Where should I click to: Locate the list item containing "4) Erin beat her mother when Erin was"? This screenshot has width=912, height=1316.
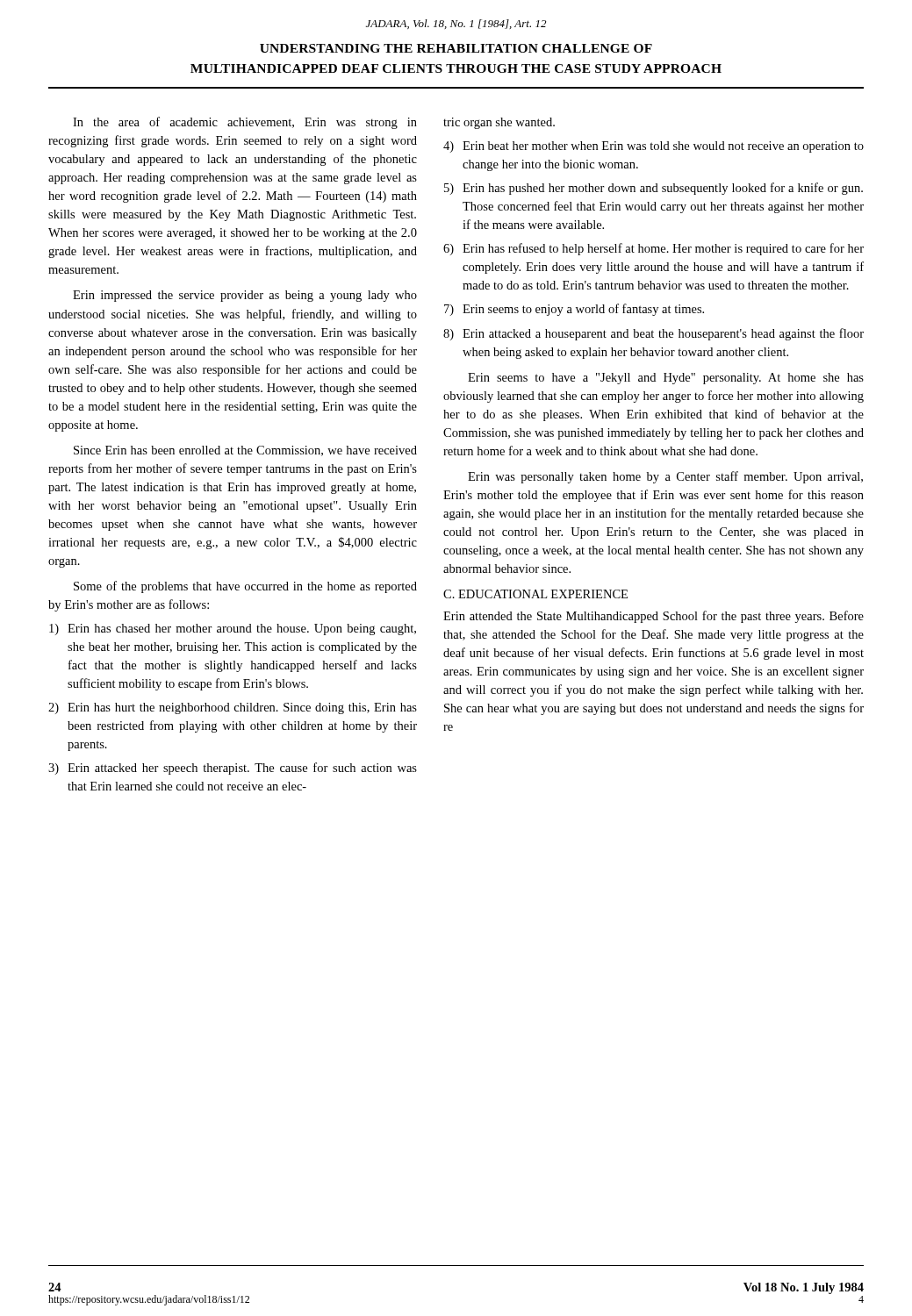click(x=653, y=156)
